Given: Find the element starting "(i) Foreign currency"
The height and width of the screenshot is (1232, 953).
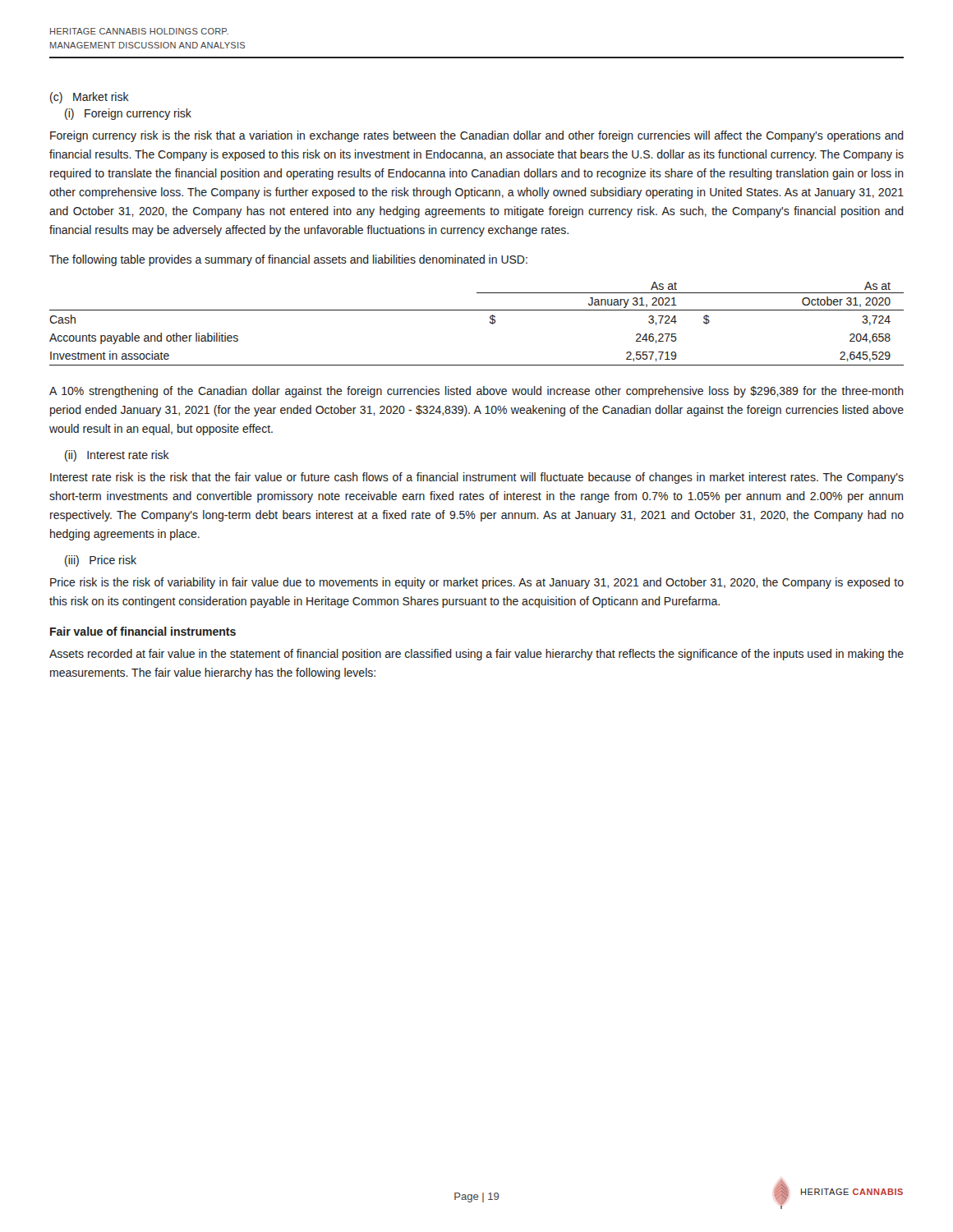Looking at the screenshot, I should click(128, 113).
